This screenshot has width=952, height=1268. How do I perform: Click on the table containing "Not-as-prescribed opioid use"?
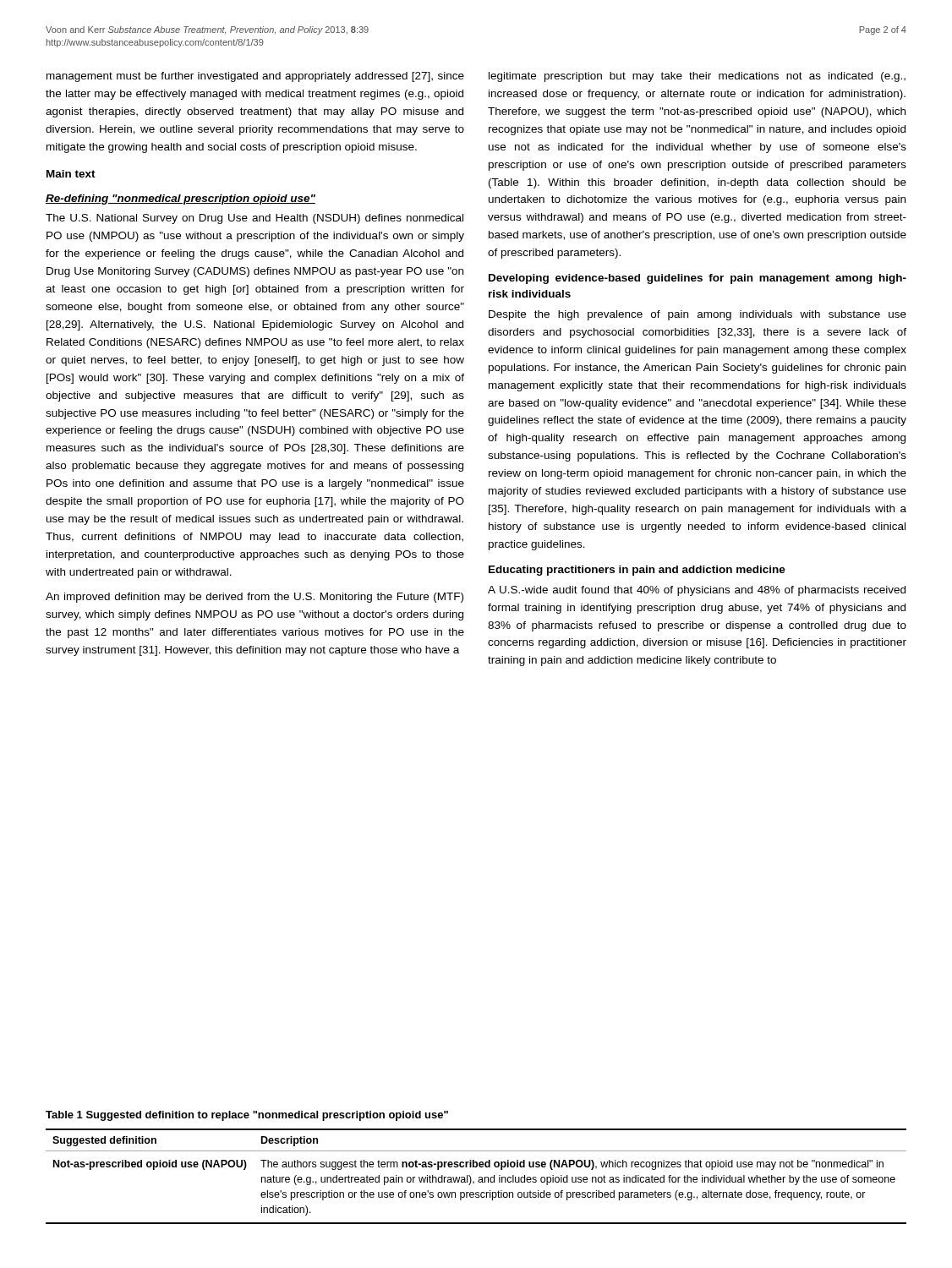[476, 1176]
